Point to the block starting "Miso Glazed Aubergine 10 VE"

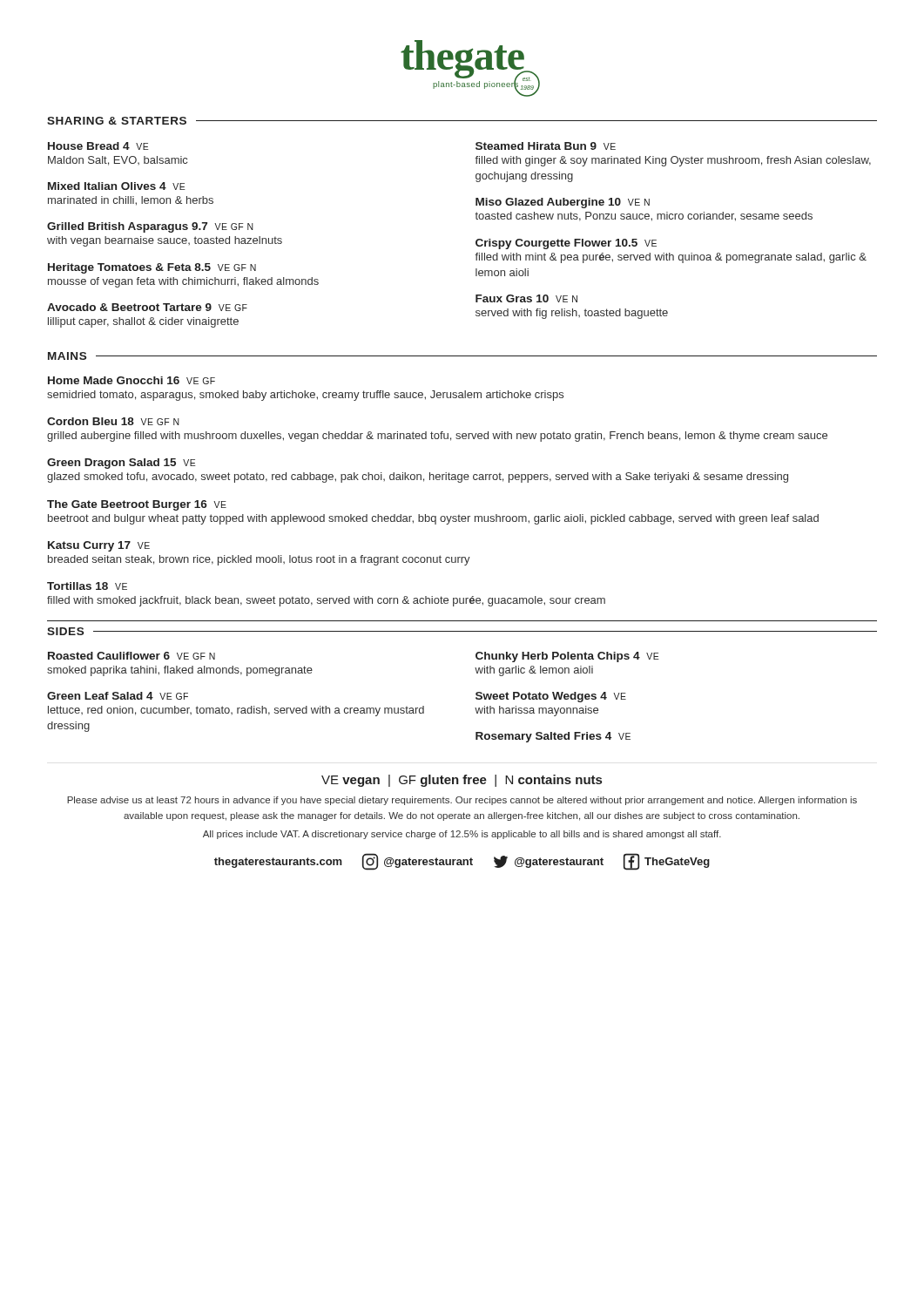pos(676,210)
